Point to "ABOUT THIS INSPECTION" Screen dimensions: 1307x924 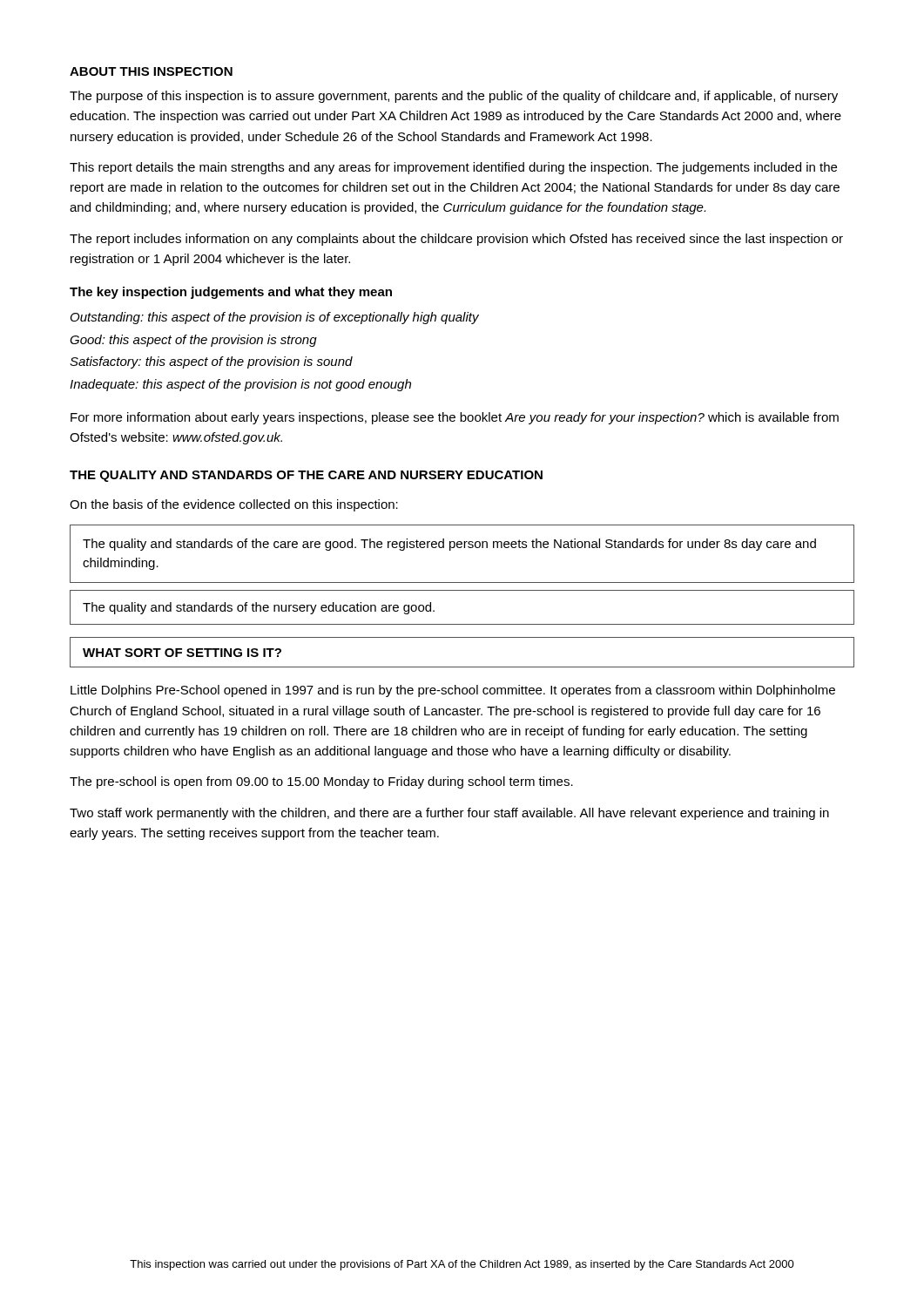[x=151, y=71]
